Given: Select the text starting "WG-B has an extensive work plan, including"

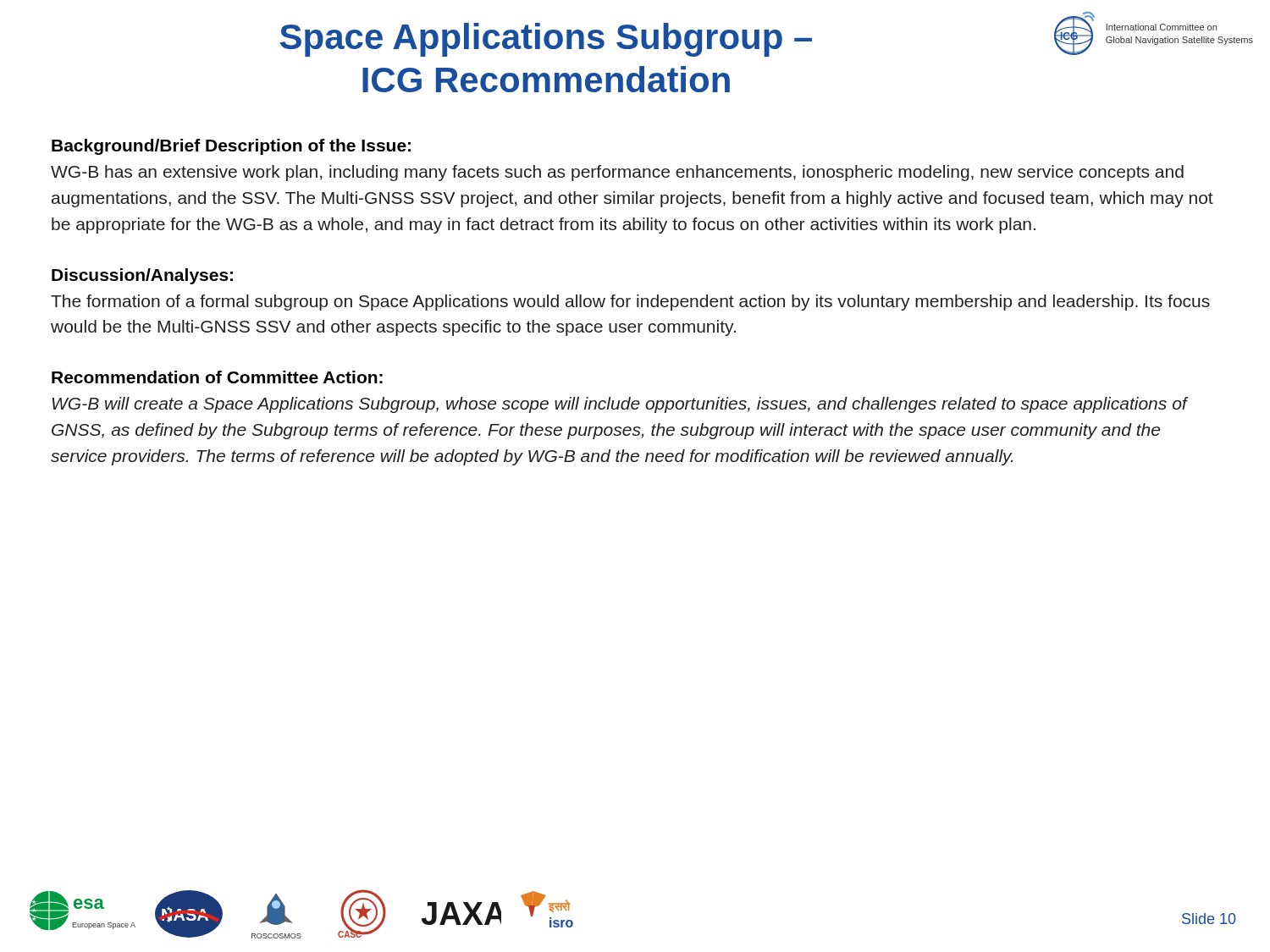Looking at the screenshot, I should coord(632,197).
